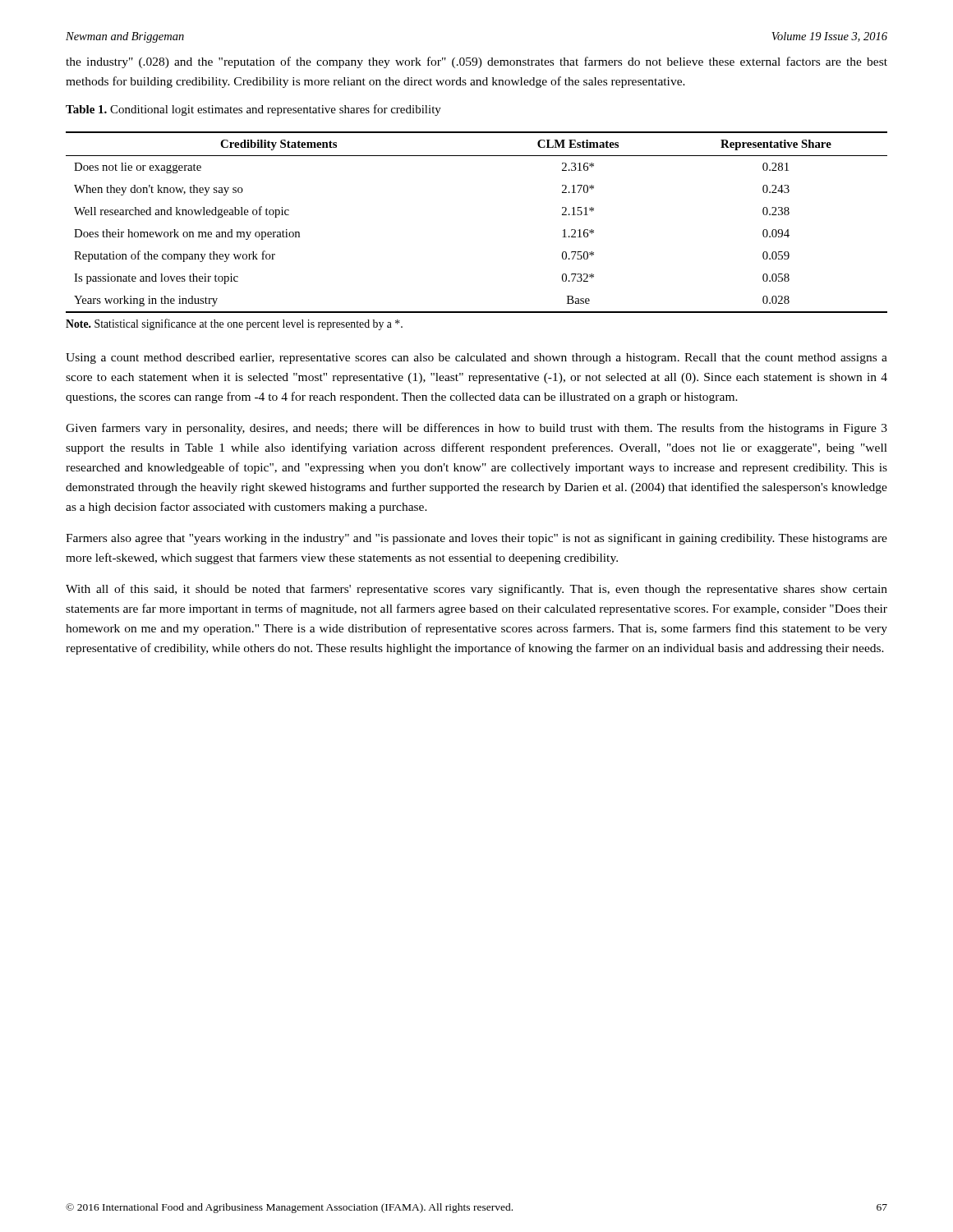
Task: Find the caption with the text "Table 1. Conditional logit estimates and"
Action: [x=253, y=109]
